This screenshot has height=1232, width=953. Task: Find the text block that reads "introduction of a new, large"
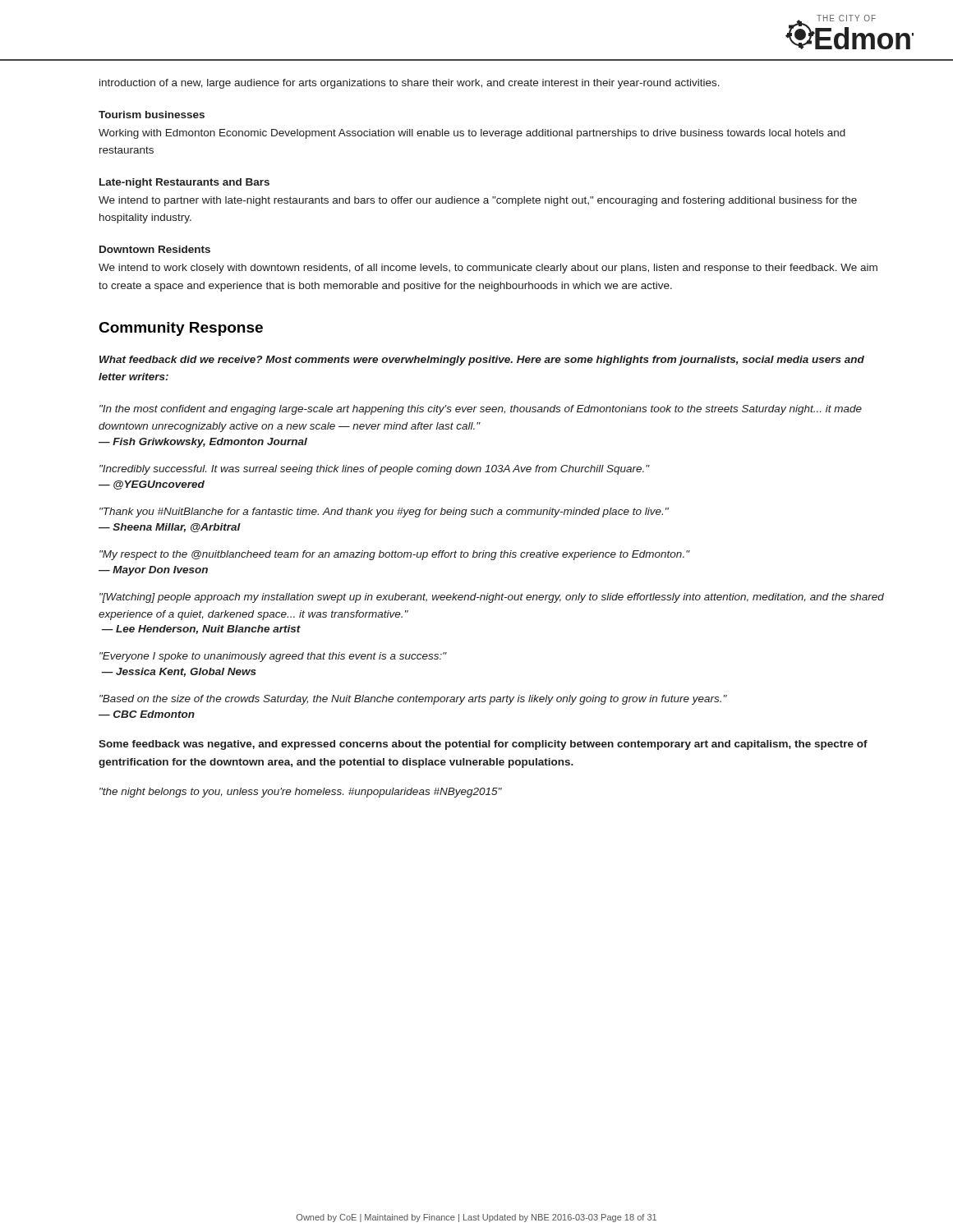[x=409, y=83]
